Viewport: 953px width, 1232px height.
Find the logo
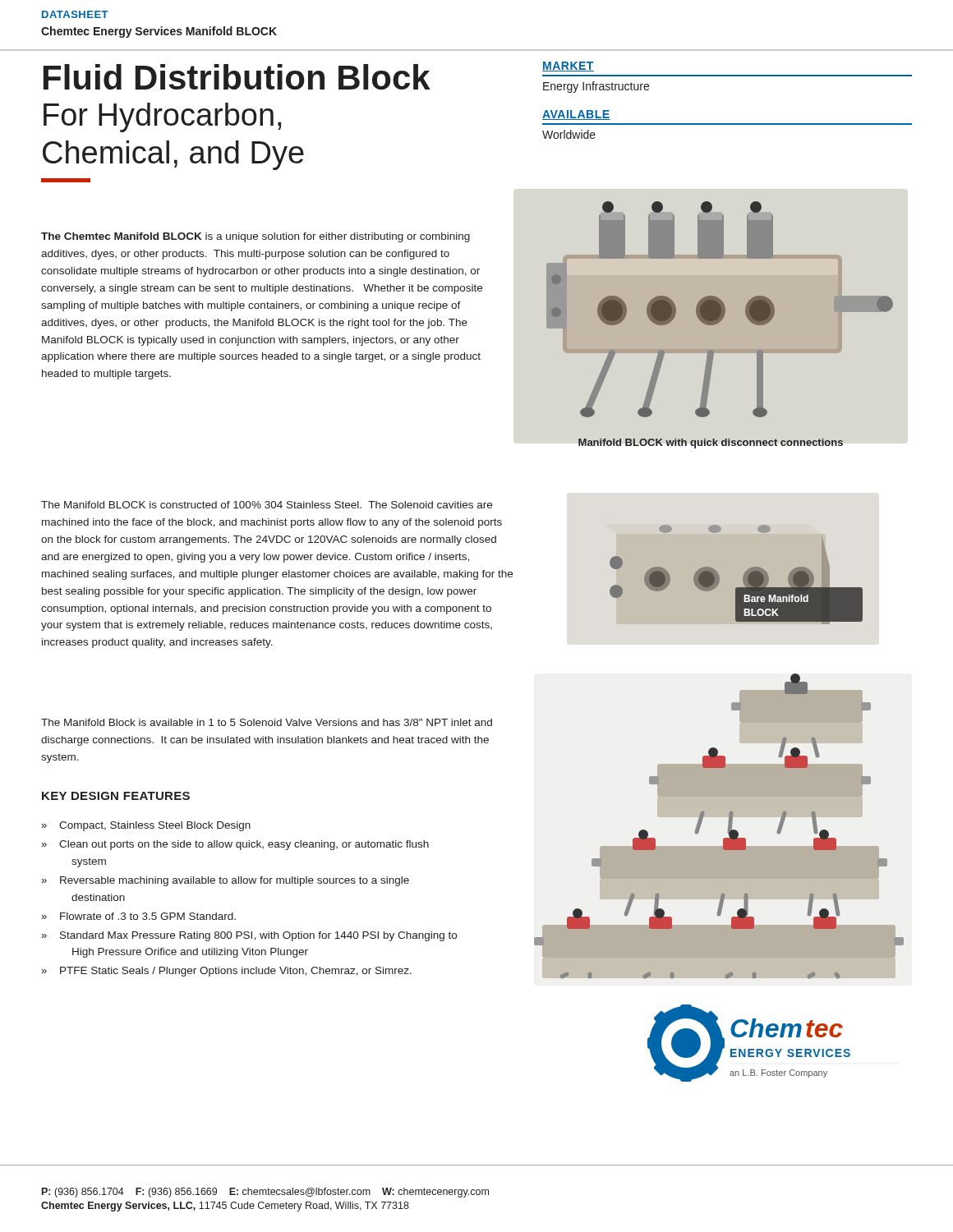pos(776,1047)
